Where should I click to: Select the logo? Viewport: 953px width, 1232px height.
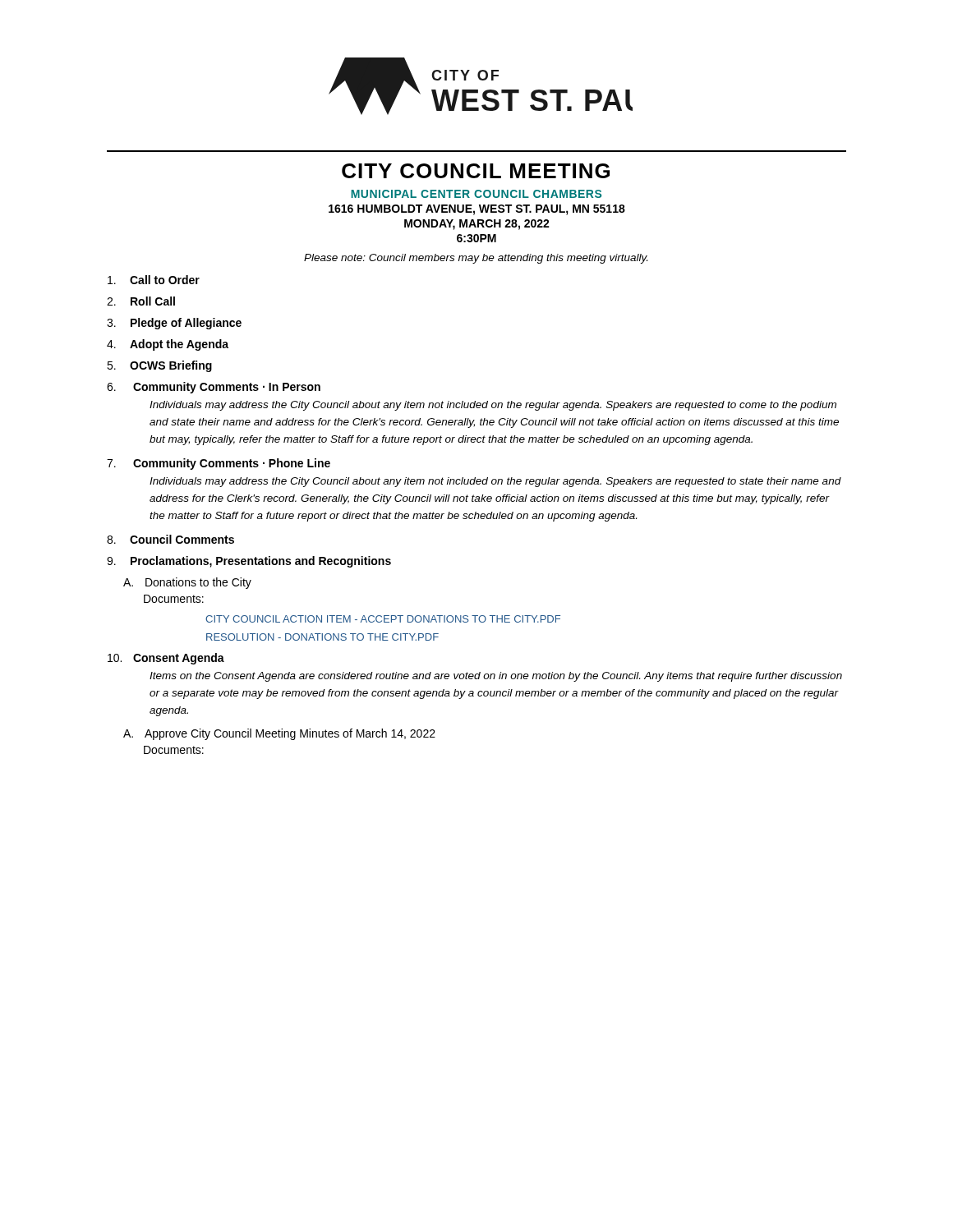click(x=476, y=96)
